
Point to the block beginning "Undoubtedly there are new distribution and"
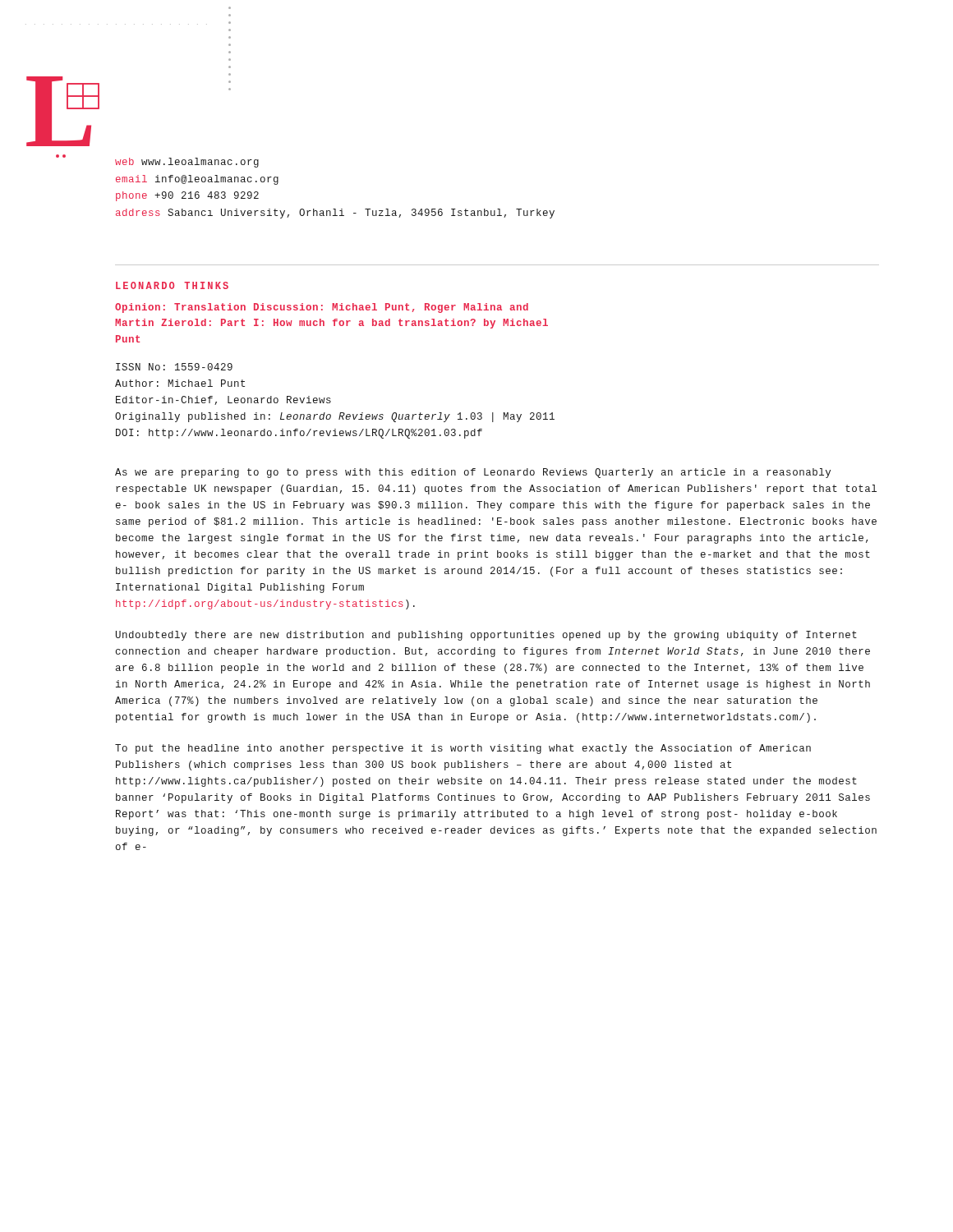click(493, 677)
